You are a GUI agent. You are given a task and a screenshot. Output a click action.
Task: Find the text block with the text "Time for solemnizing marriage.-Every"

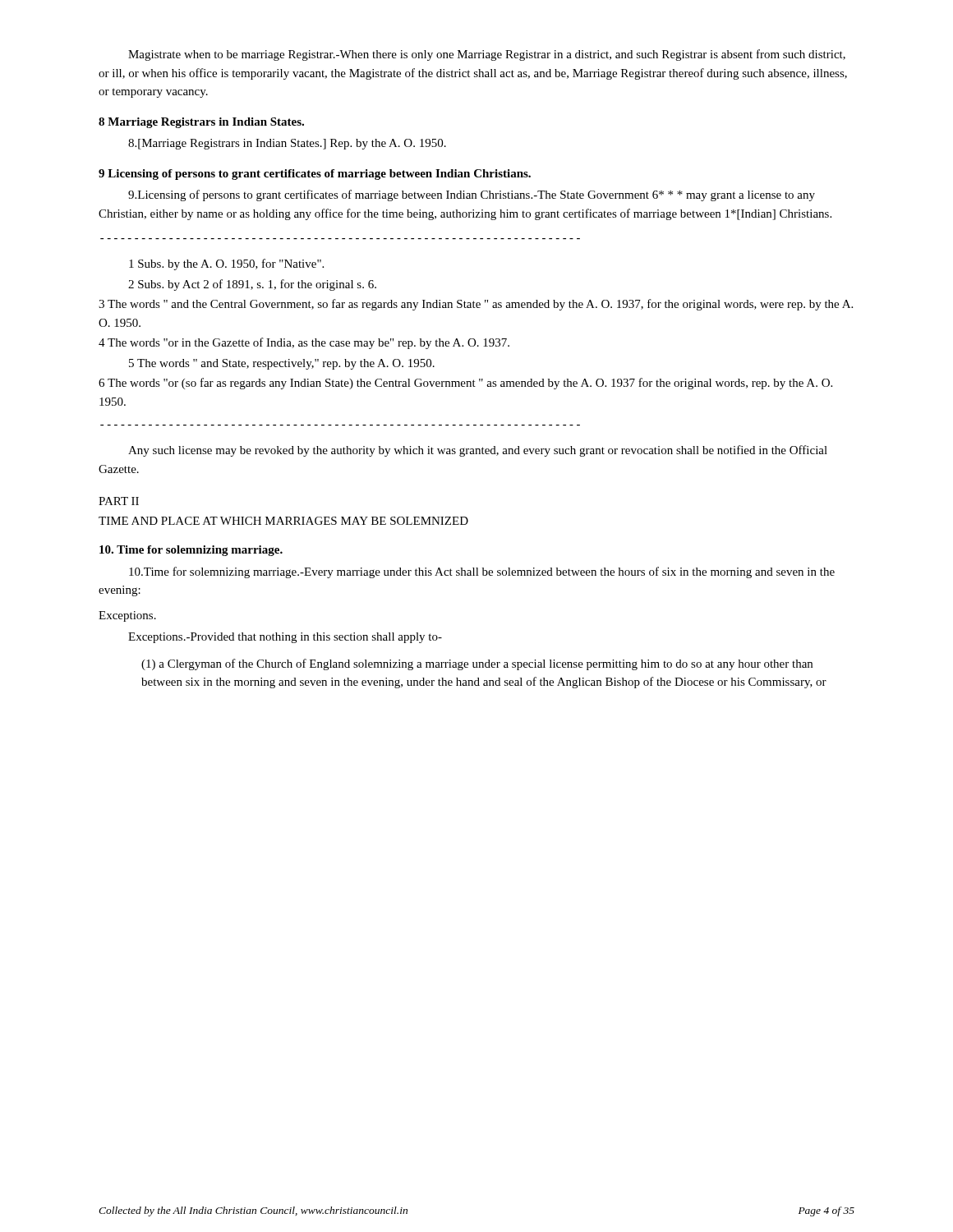[476, 581]
